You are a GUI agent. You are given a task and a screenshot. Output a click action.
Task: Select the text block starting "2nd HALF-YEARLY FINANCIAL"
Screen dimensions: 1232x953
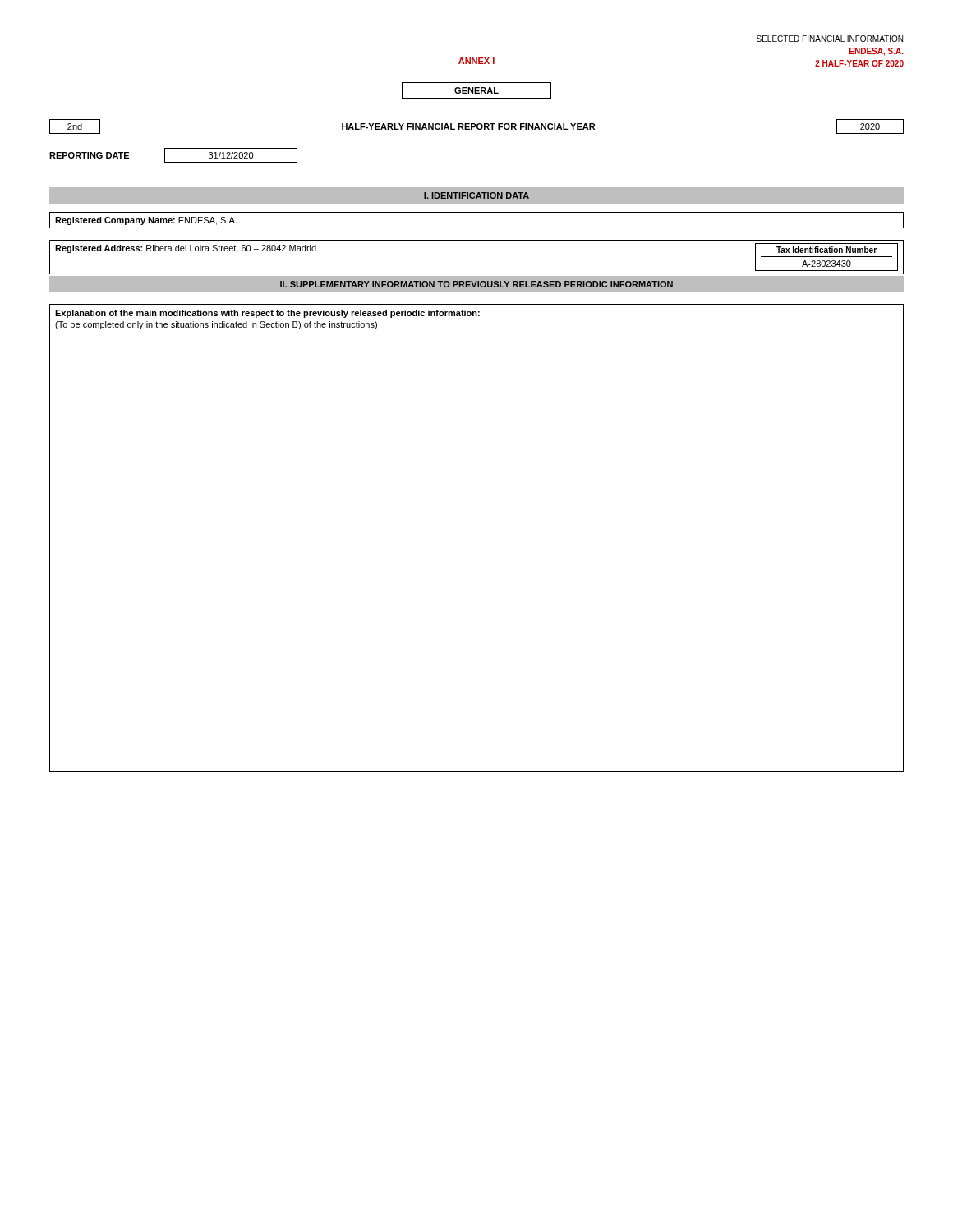click(x=476, y=127)
